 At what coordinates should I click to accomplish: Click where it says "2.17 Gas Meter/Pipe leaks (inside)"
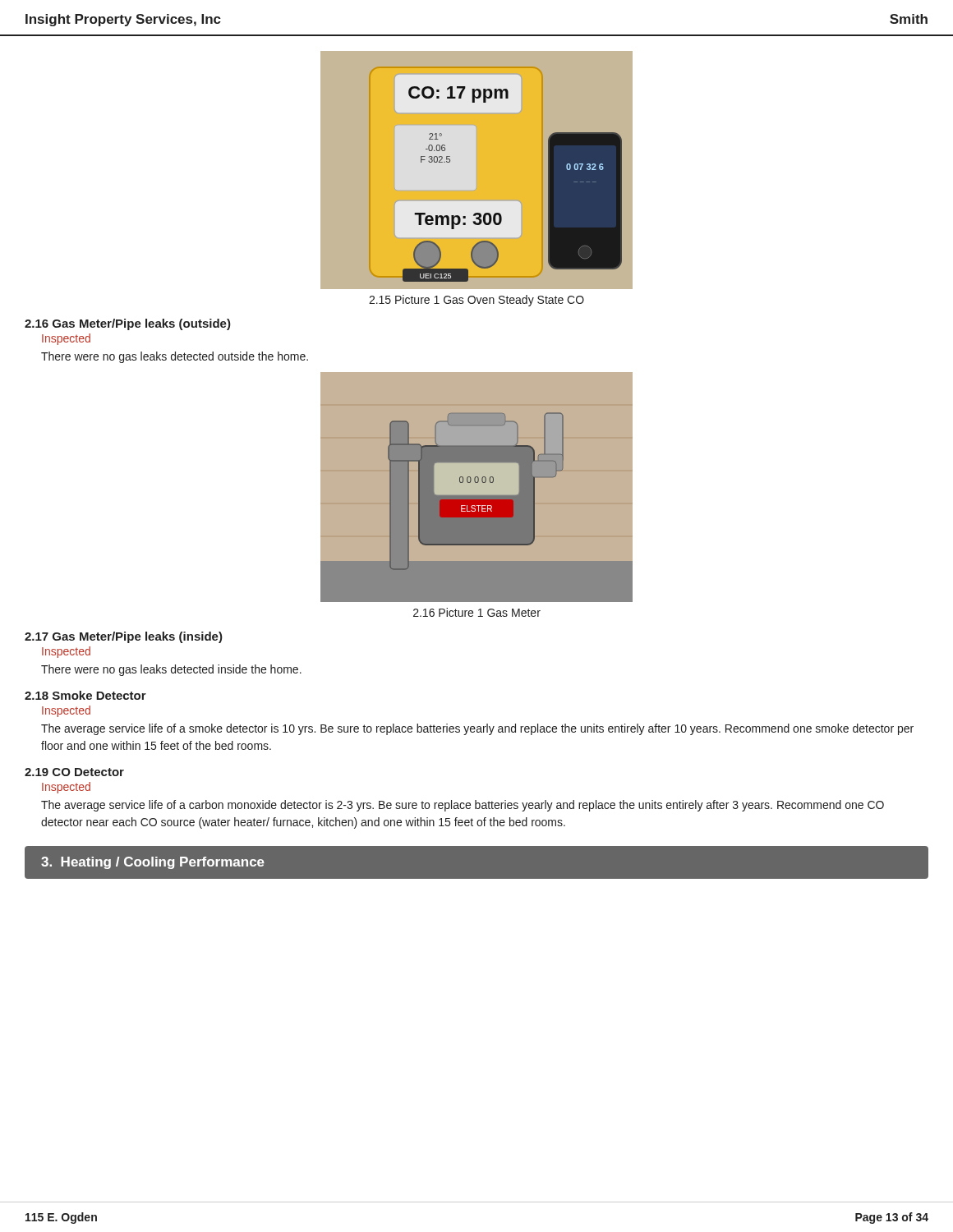pos(124,636)
